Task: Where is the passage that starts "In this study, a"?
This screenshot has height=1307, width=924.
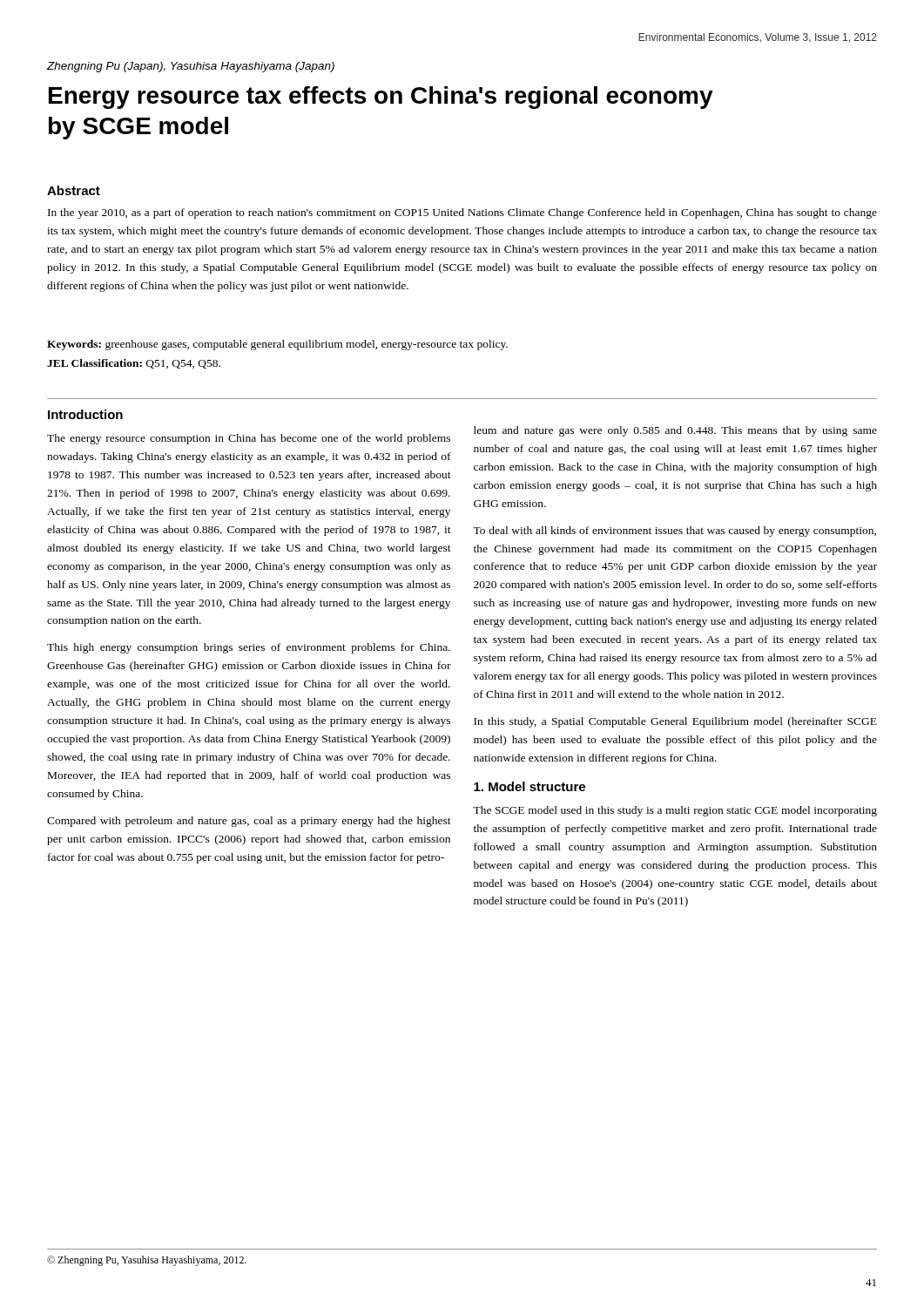Action: 675,739
